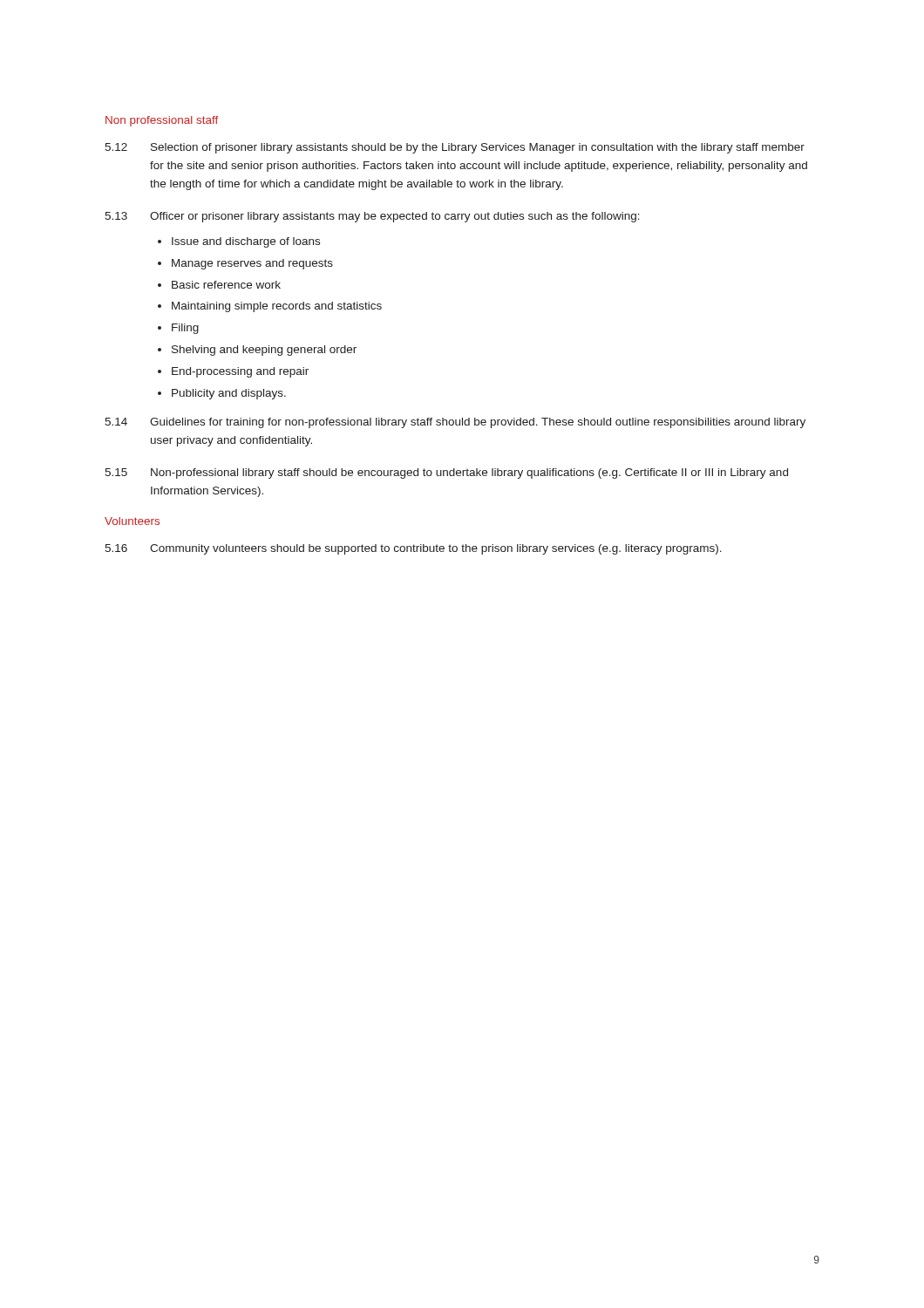Screen dimensions: 1308x924
Task: Where does it say "Shelving and keeping general order"?
Action: (x=264, y=349)
